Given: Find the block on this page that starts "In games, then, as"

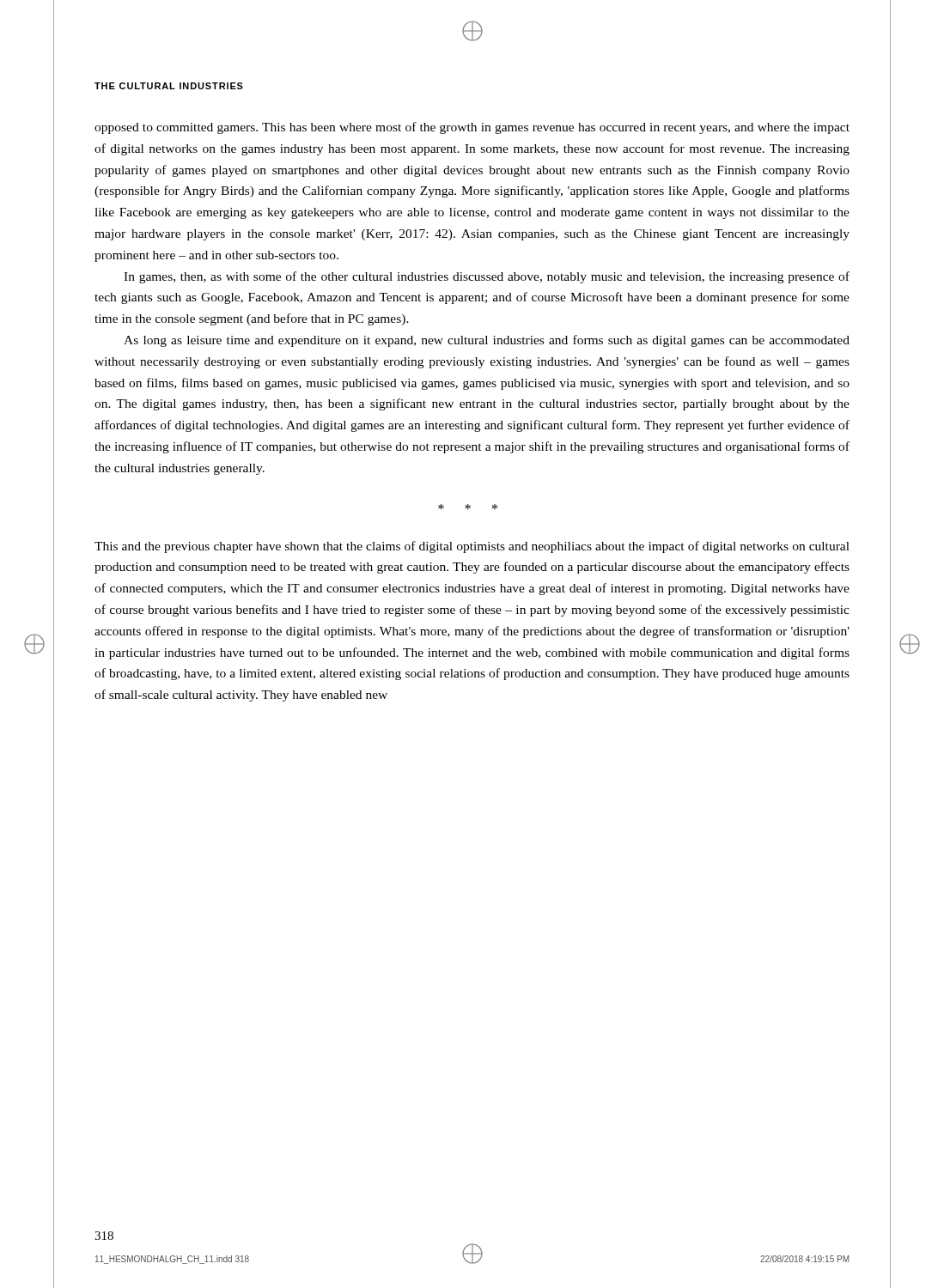Looking at the screenshot, I should 472,298.
